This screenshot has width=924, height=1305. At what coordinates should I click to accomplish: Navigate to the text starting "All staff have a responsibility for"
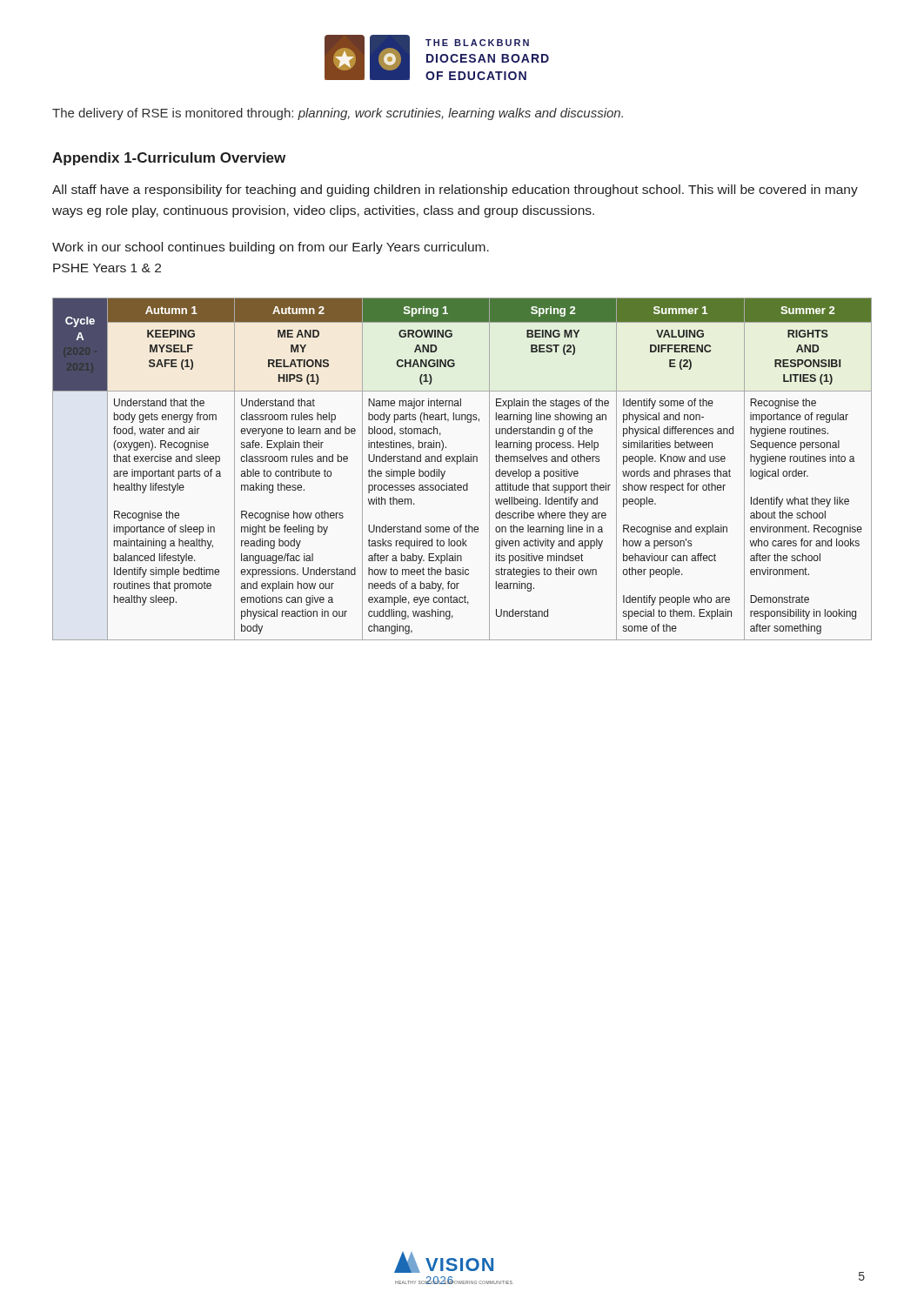[x=455, y=199]
